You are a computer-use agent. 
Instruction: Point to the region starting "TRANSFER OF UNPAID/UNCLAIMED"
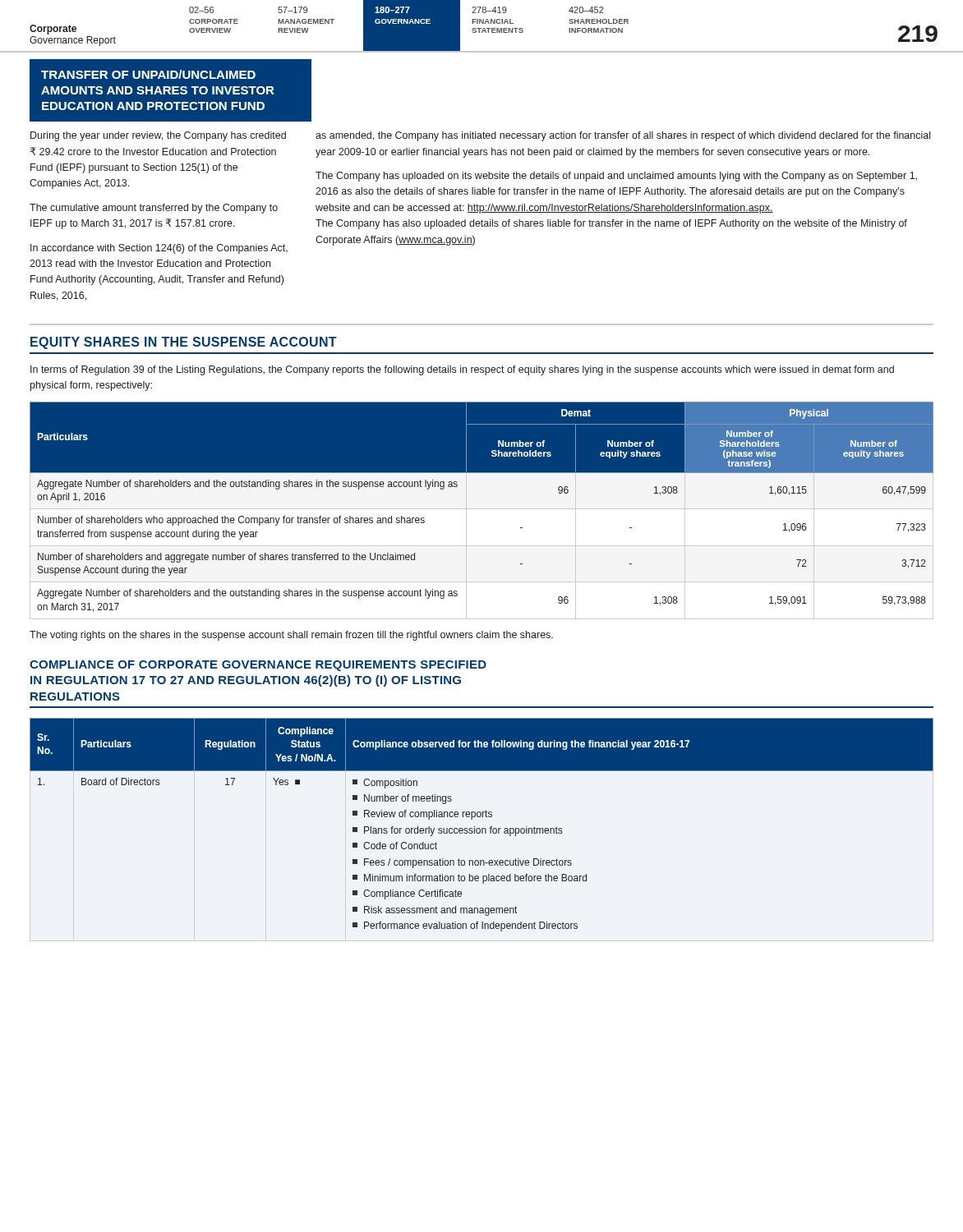[x=170, y=90]
